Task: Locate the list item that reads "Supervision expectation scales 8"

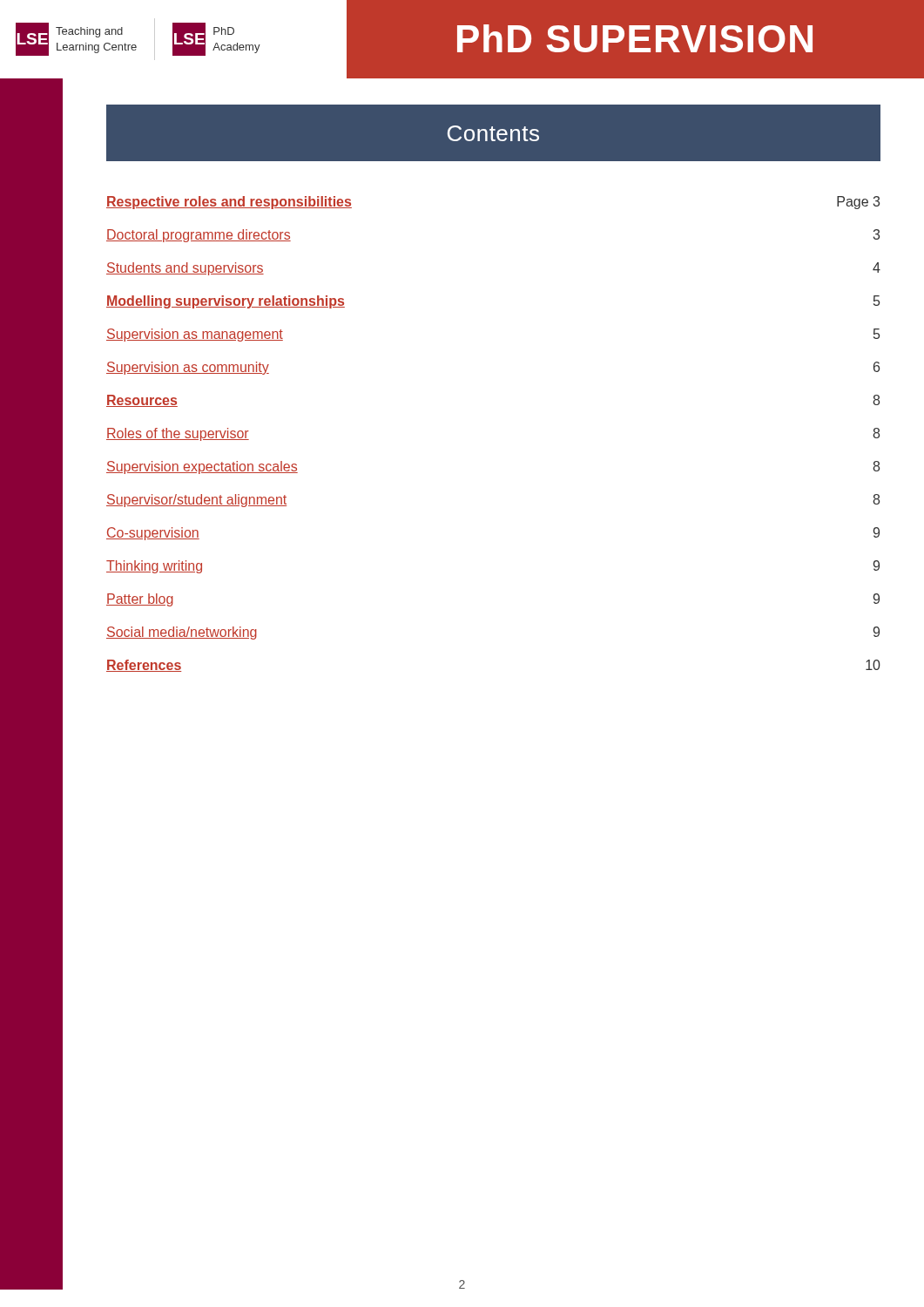Action: coord(162,467)
